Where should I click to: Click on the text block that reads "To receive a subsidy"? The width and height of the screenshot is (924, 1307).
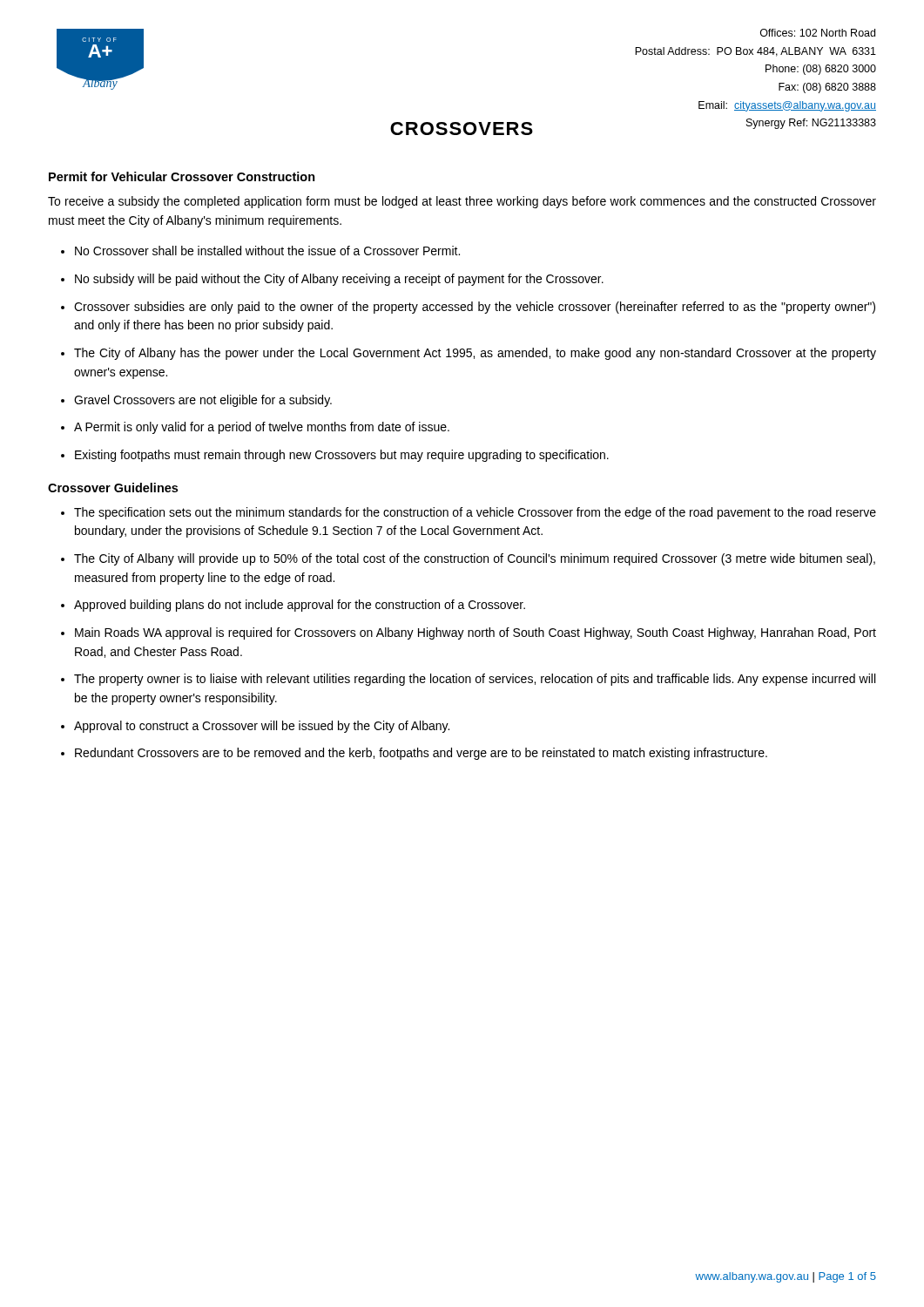coord(462,211)
